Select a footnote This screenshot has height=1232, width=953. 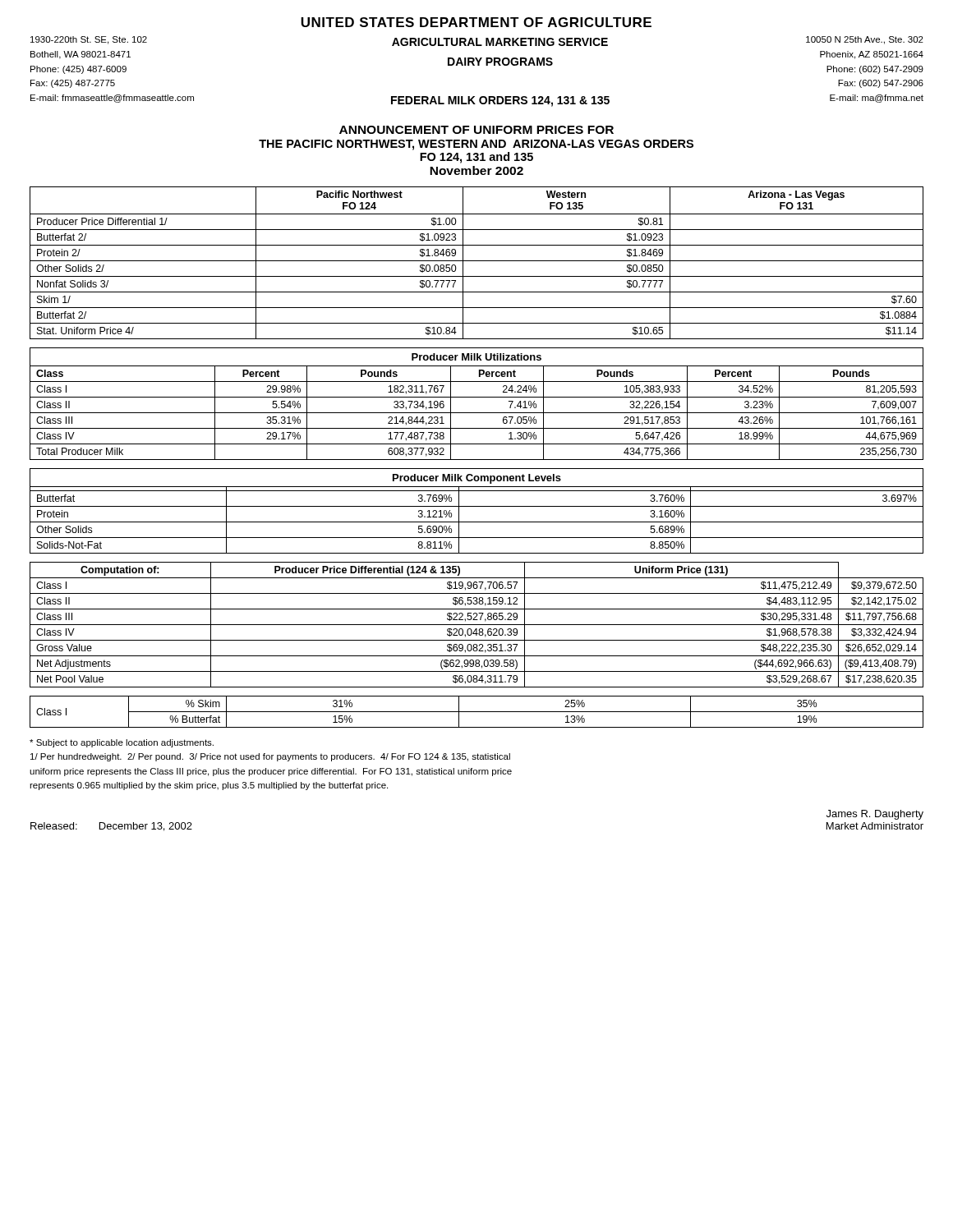(x=271, y=764)
